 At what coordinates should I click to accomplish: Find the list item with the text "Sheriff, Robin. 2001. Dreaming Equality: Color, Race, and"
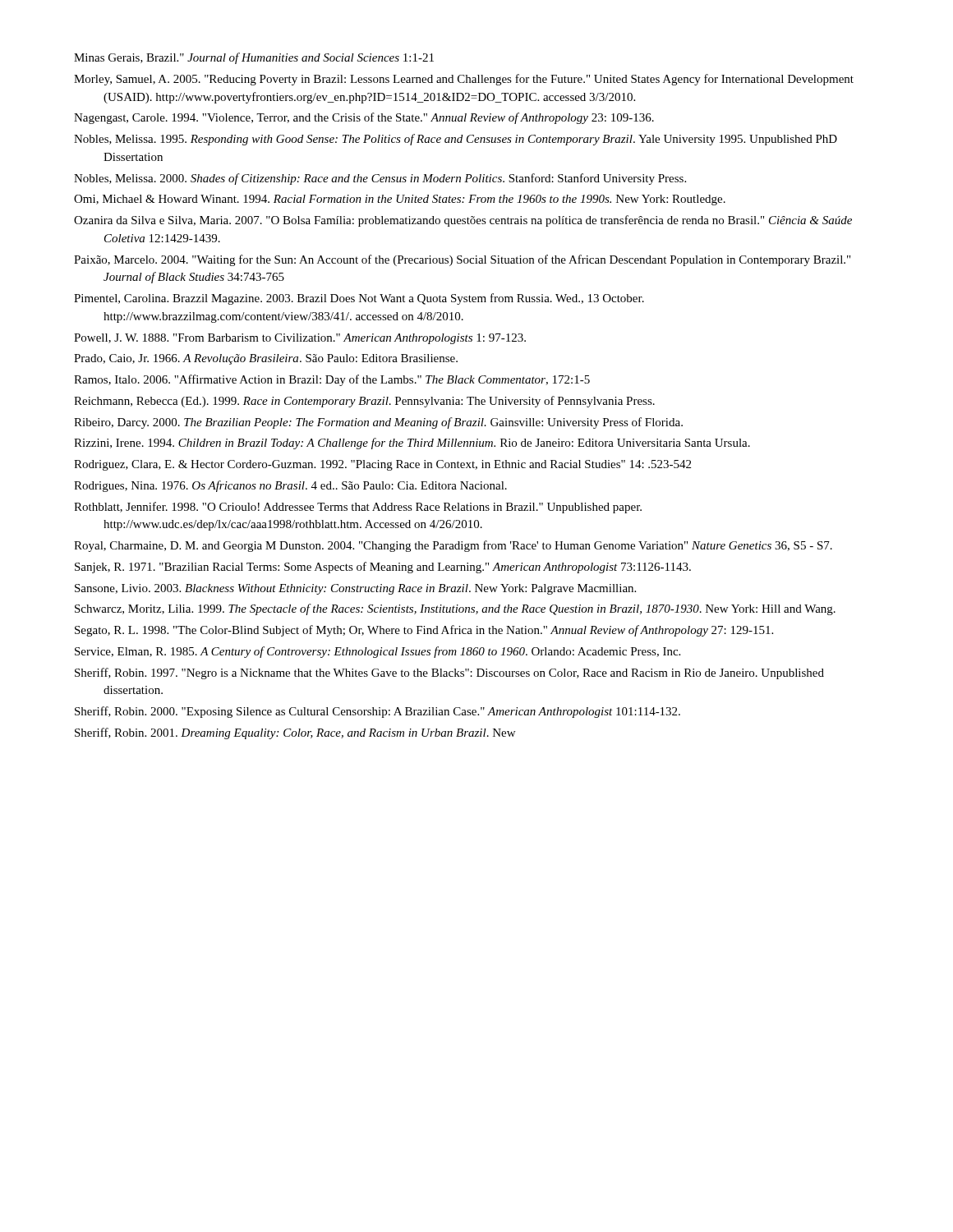[295, 732]
